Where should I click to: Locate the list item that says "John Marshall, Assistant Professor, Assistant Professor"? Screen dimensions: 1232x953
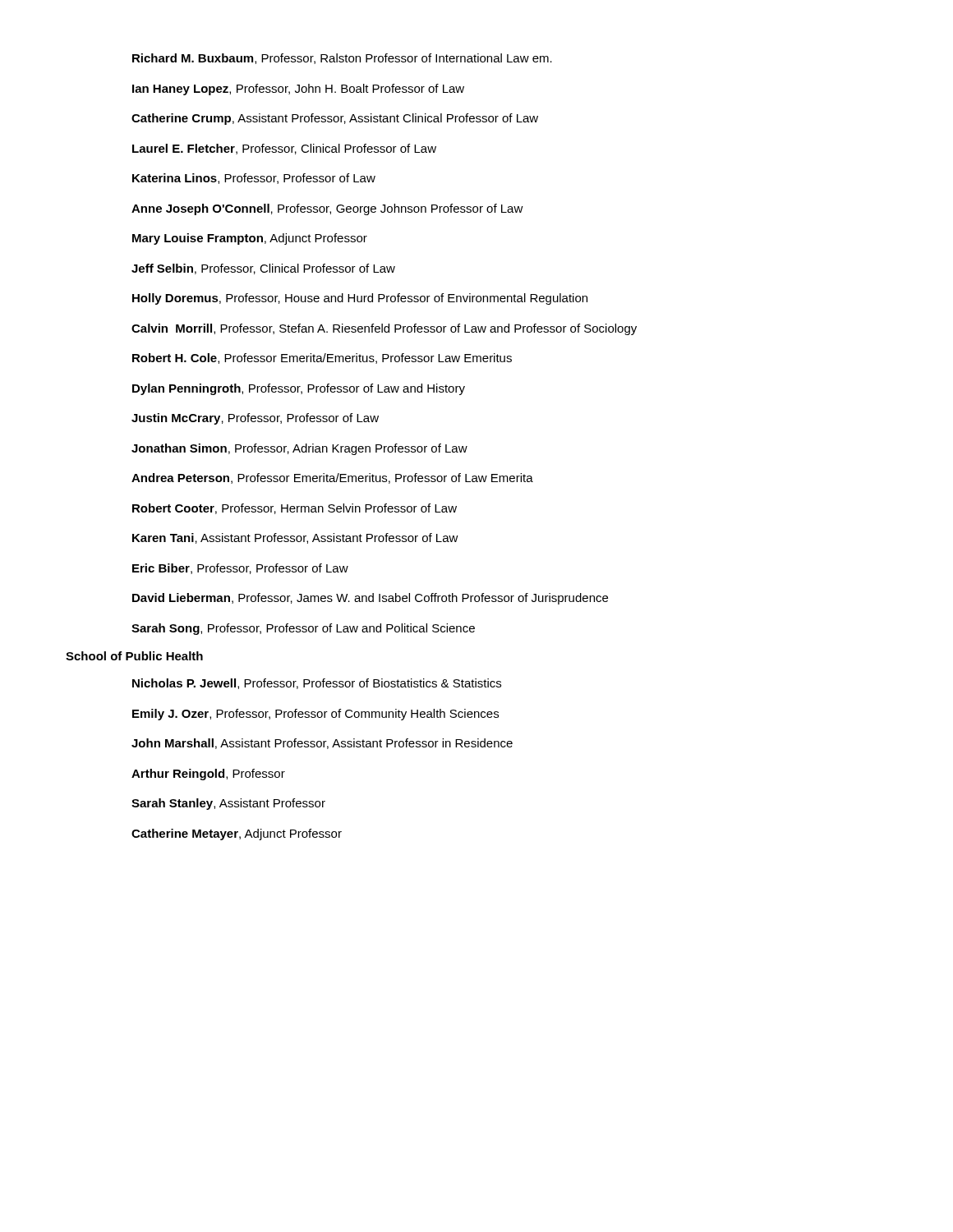point(322,743)
